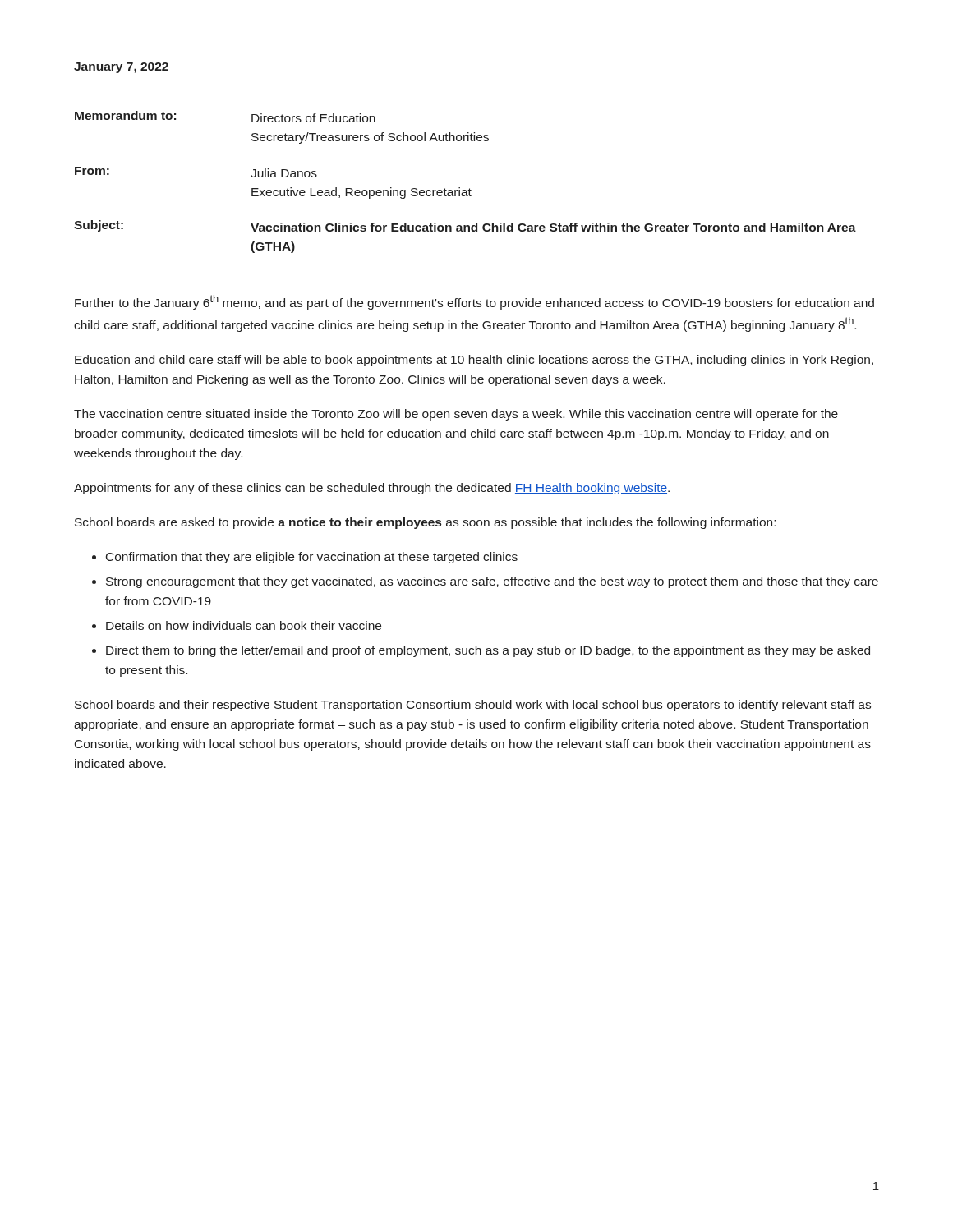The height and width of the screenshot is (1232, 953).
Task: Navigate to the element starting "Strong encouragement that they get vaccinated, as"
Action: pos(492,591)
